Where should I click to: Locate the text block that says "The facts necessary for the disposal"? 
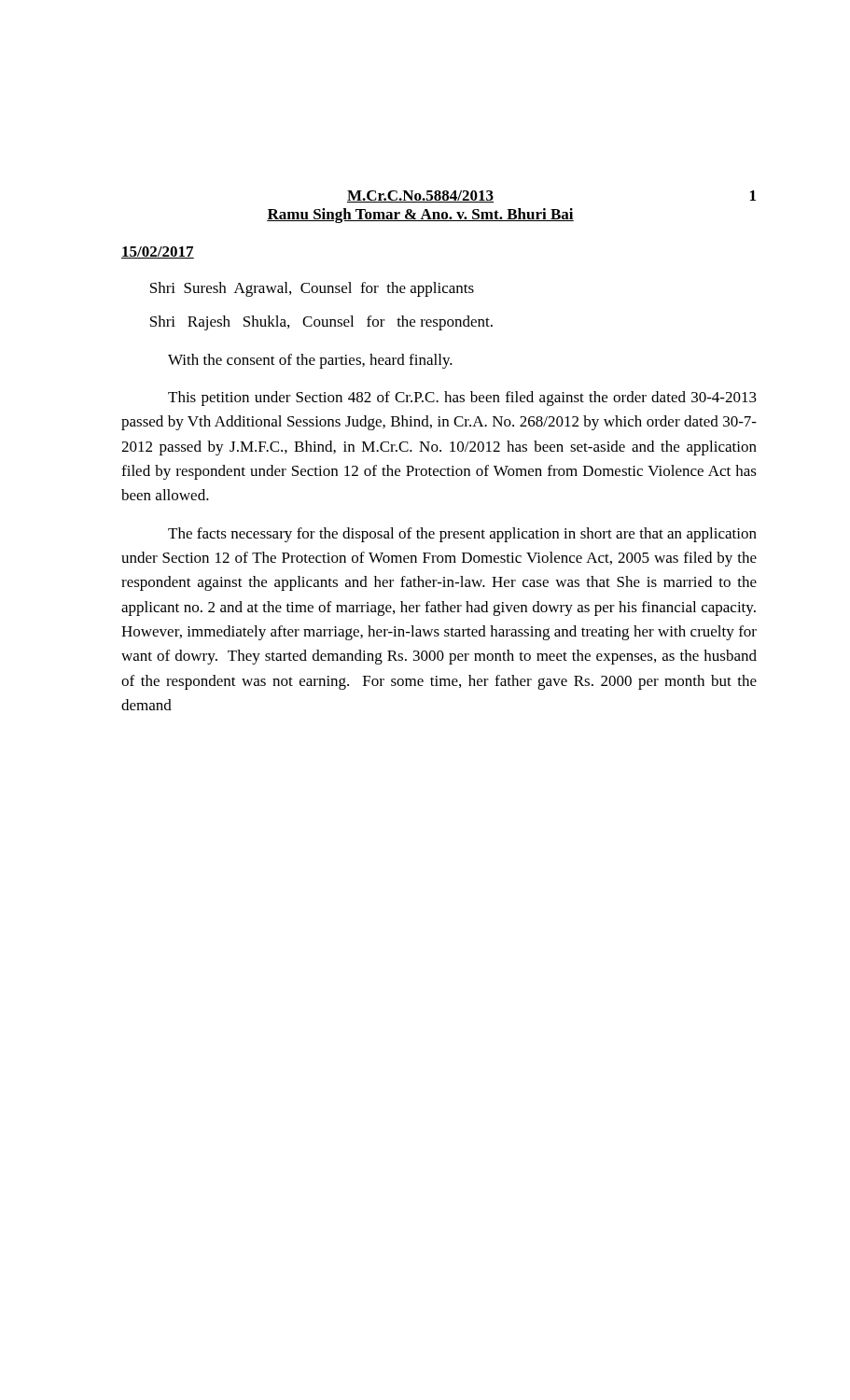[439, 619]
